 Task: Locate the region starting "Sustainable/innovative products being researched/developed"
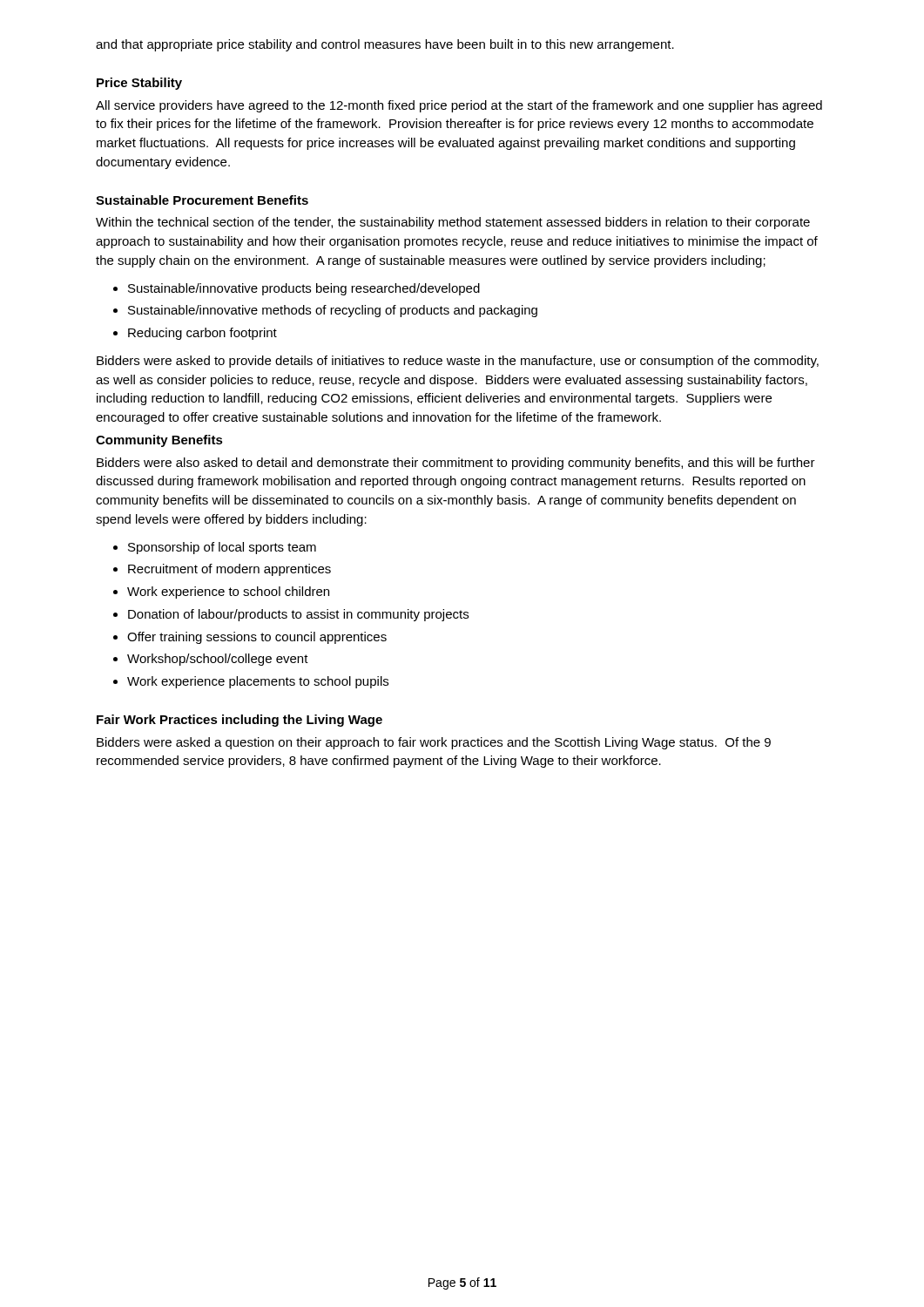304,288
